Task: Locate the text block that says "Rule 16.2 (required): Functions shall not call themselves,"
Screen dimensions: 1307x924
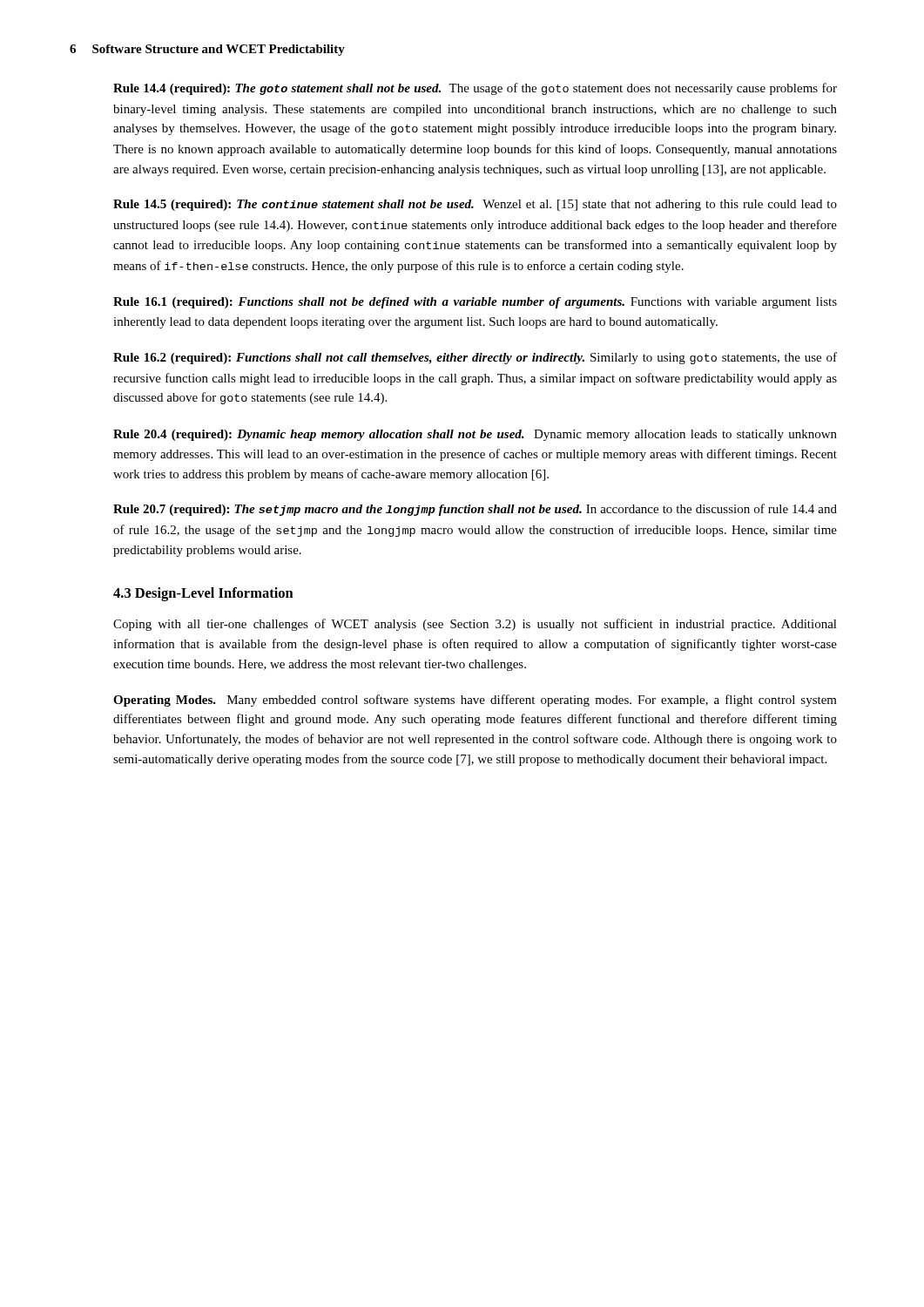Action: (x=475, y=378)
